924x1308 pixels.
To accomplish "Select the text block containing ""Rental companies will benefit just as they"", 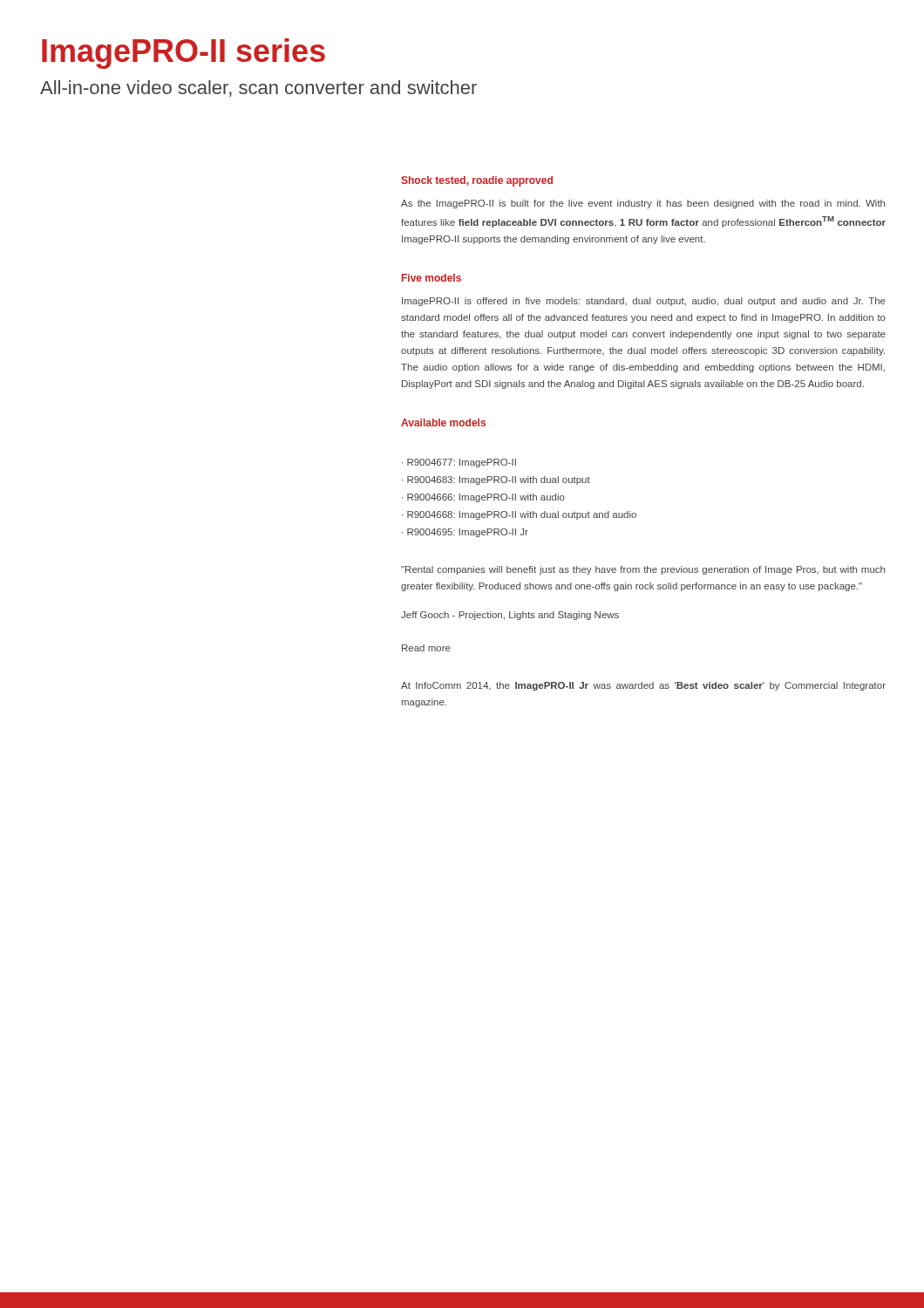I will (x=643, y=578).
